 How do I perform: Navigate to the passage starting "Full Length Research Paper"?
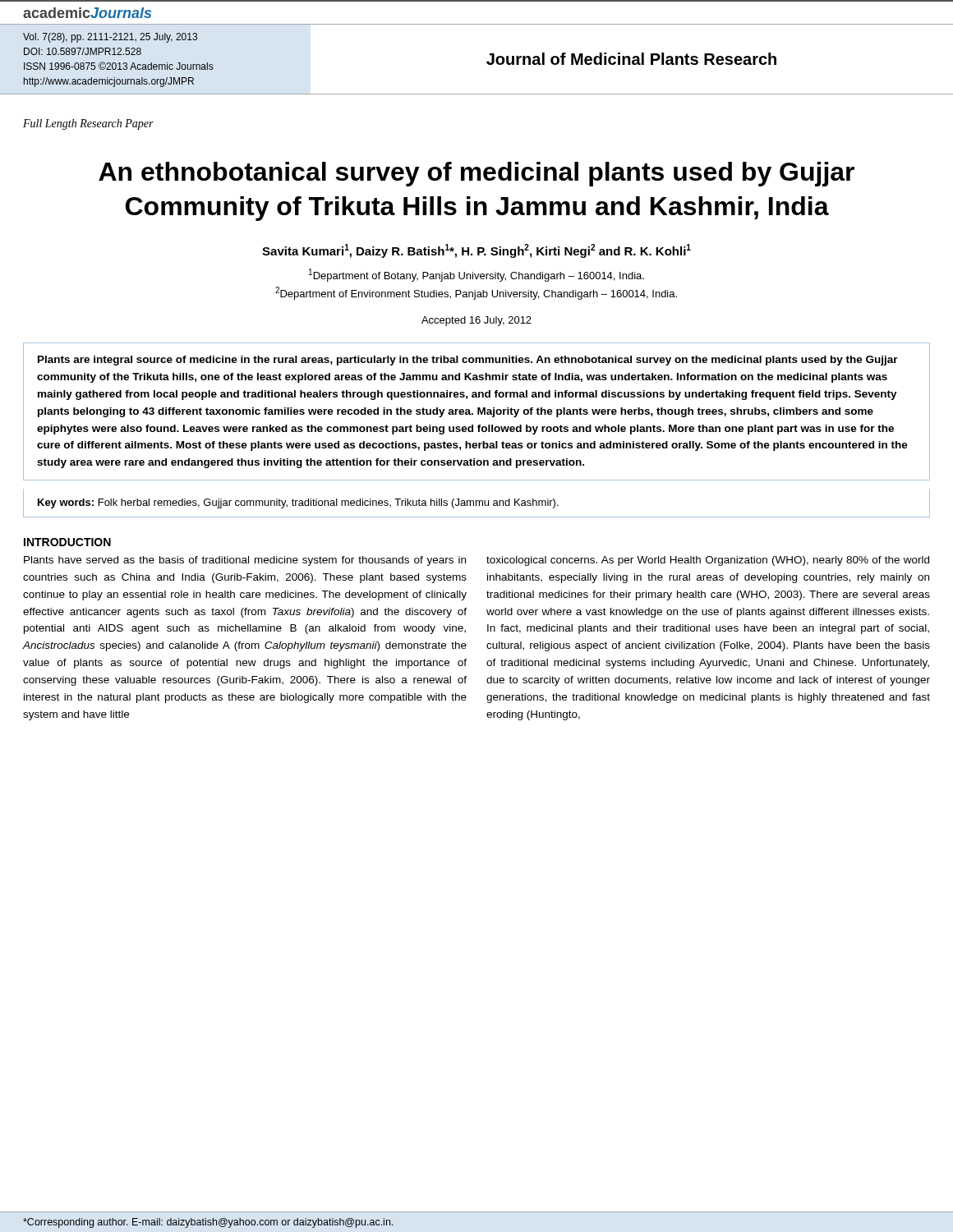point(88,124)
